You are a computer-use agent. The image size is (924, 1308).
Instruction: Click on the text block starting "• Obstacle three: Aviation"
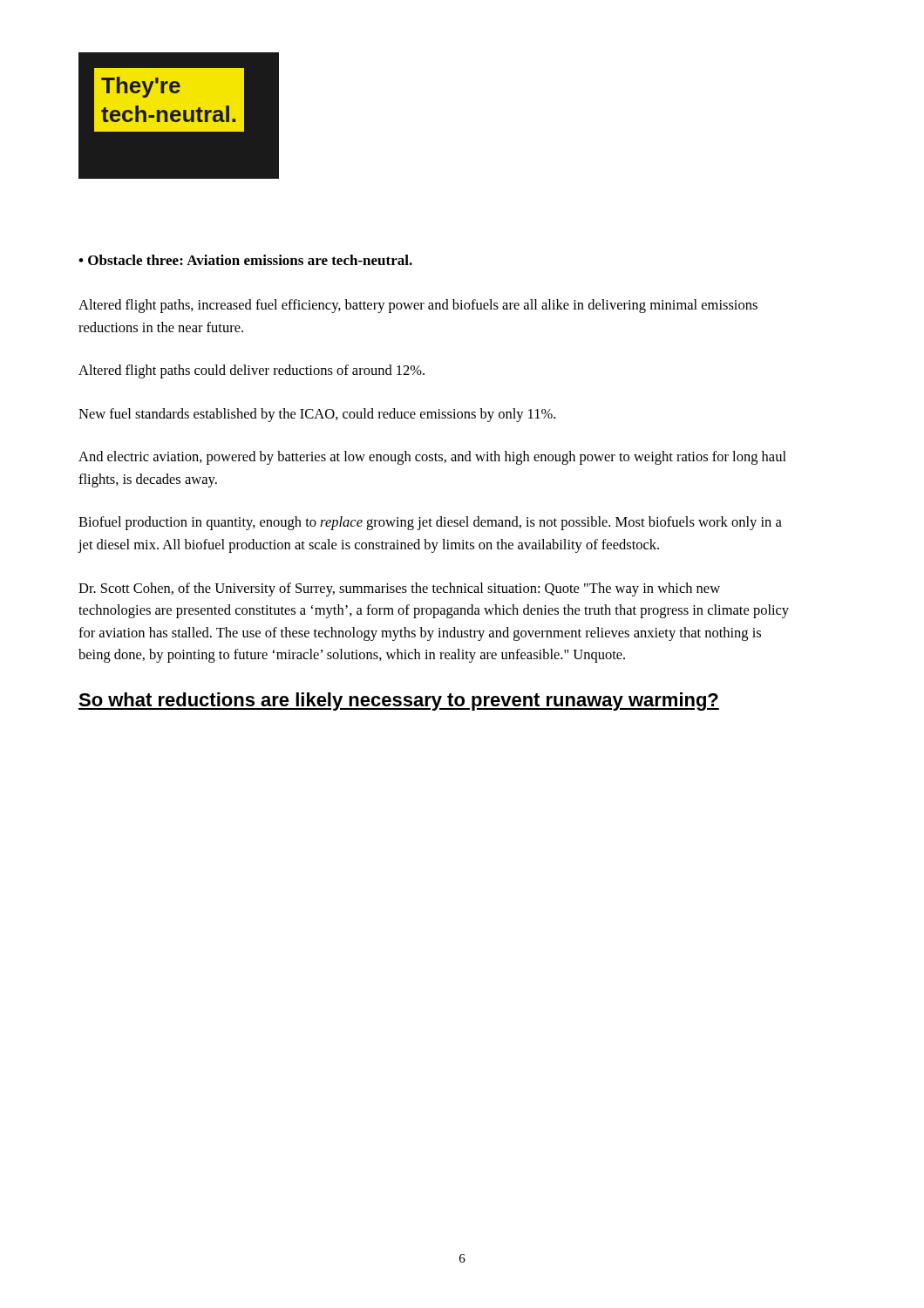coord(245,260)
